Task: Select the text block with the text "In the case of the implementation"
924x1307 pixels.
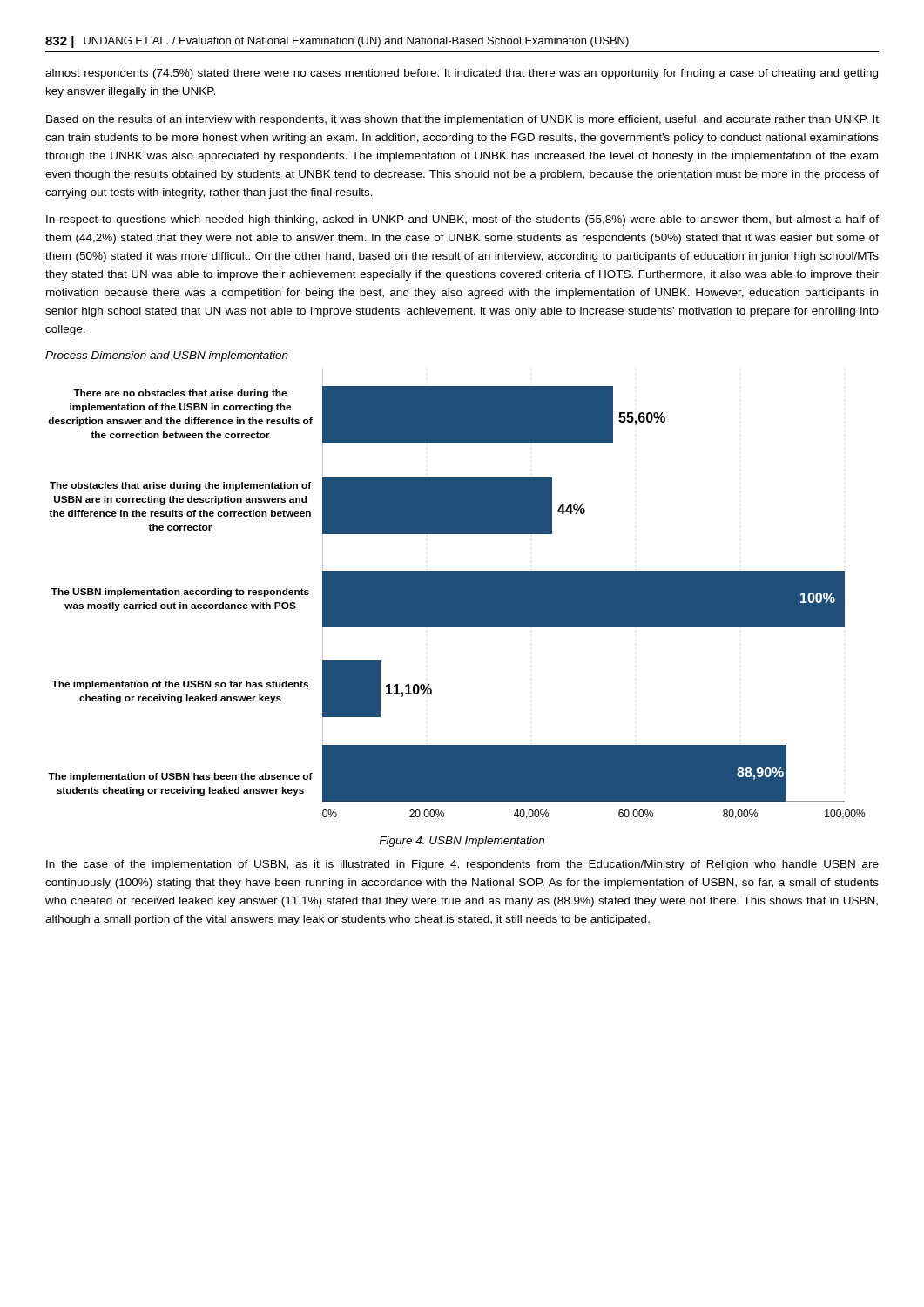Action: [462, 891]
